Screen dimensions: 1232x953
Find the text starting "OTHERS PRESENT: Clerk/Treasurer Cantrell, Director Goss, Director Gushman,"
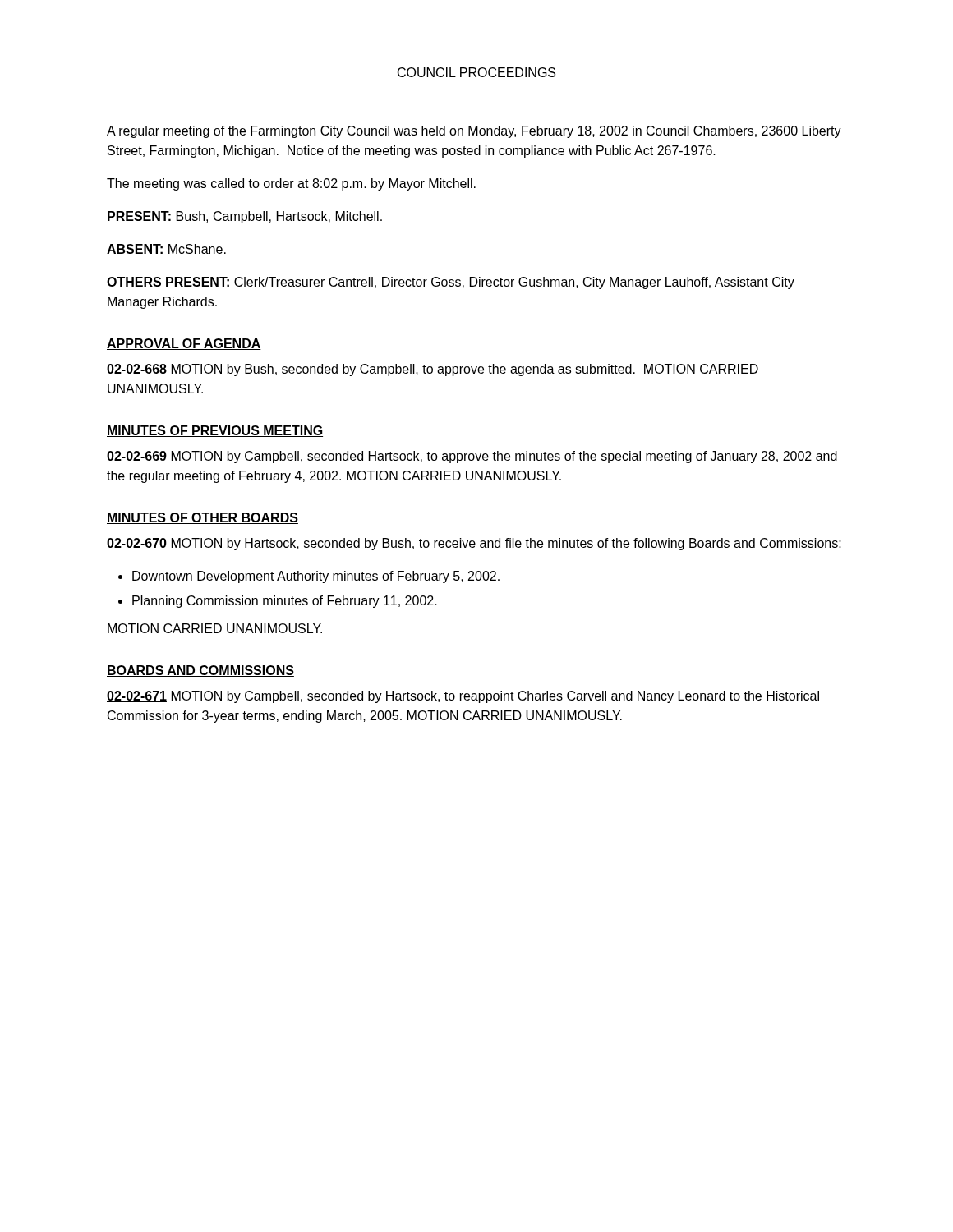(x=451, y=292)
